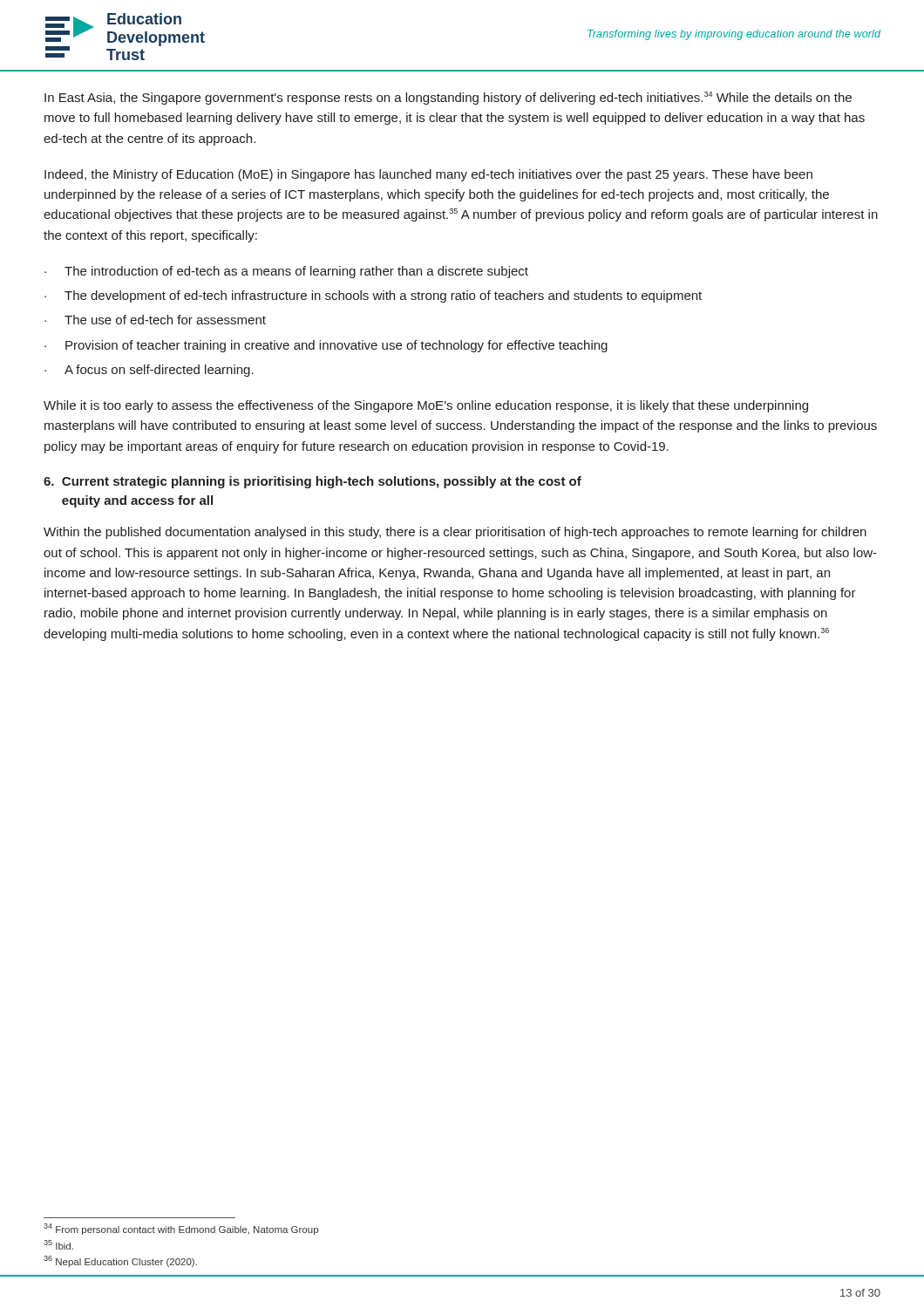Locate the element starting "· Provision of teacher training in"

[326, 345]
